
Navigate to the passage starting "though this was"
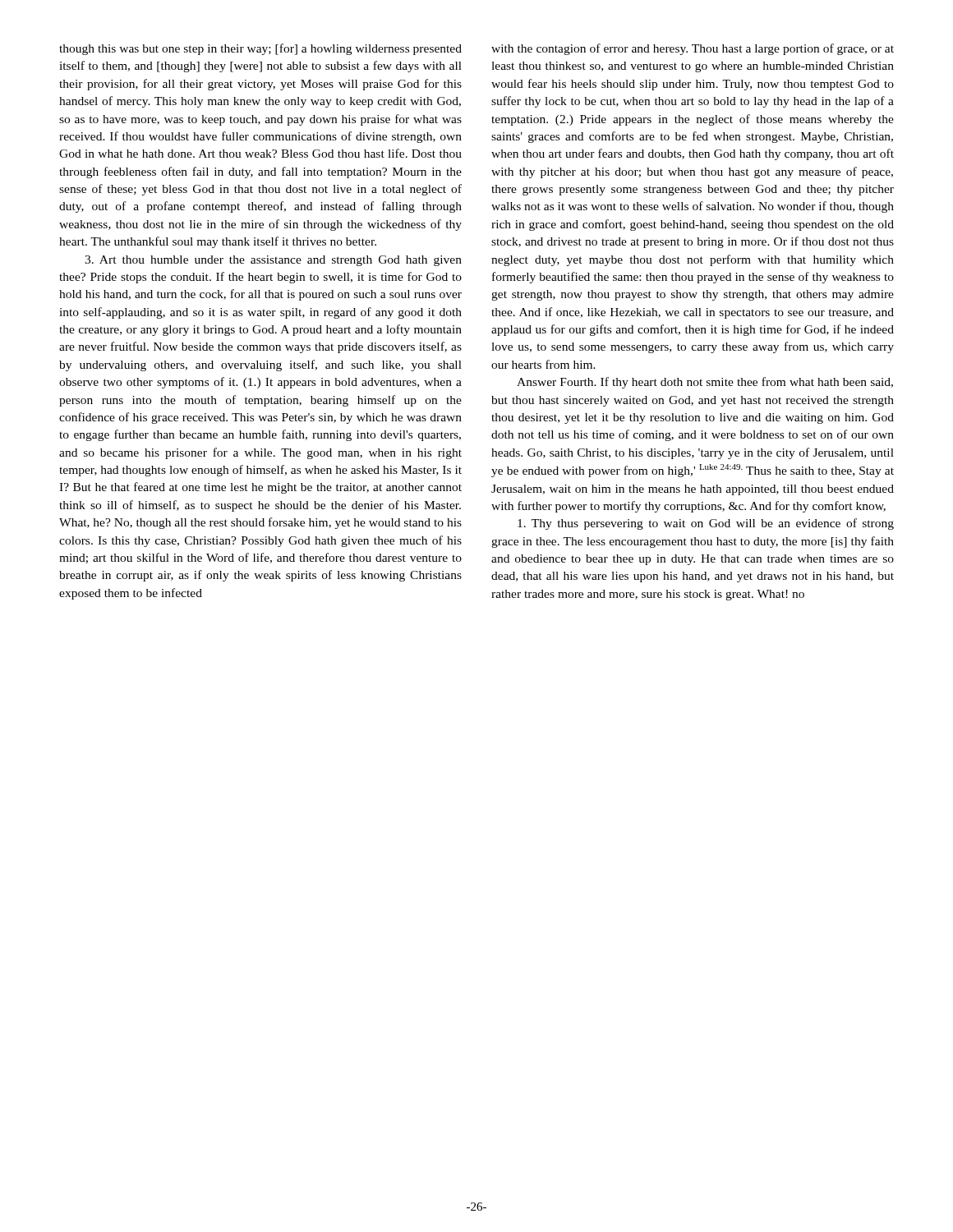pos(260,145)
